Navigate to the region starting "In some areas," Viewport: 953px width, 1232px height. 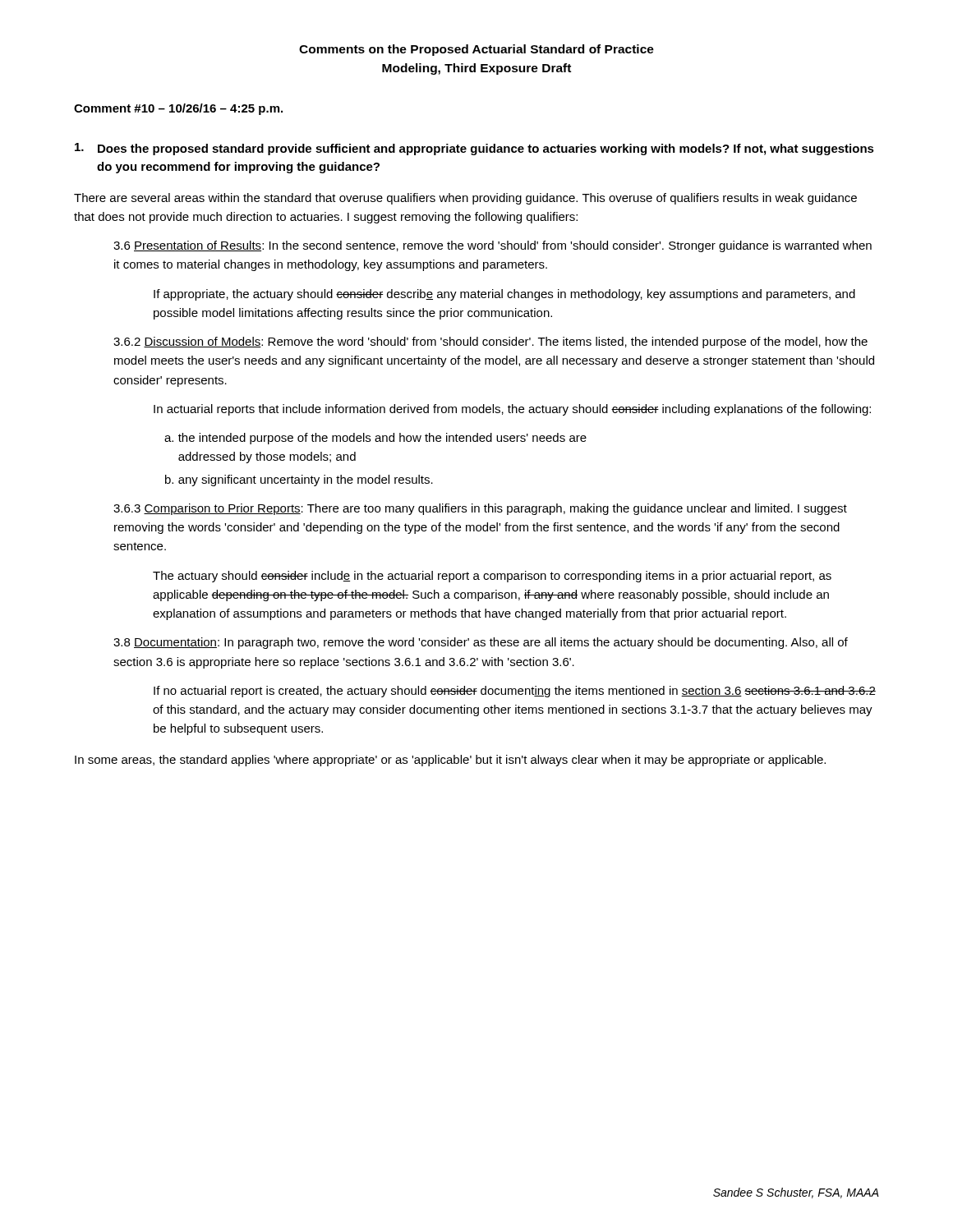coord(450,759)
